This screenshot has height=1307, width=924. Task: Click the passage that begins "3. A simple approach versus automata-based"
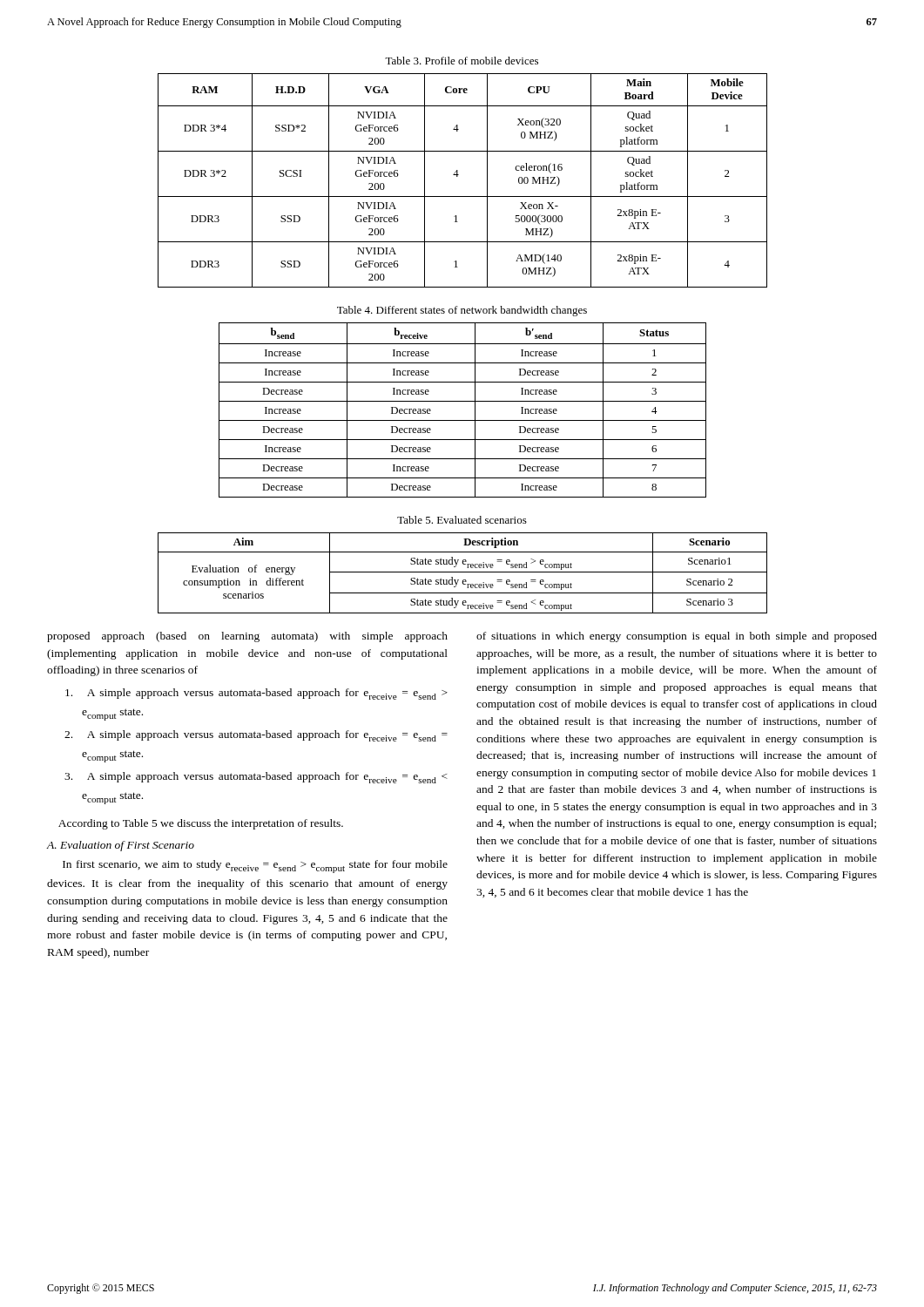(x=256, y=787)
